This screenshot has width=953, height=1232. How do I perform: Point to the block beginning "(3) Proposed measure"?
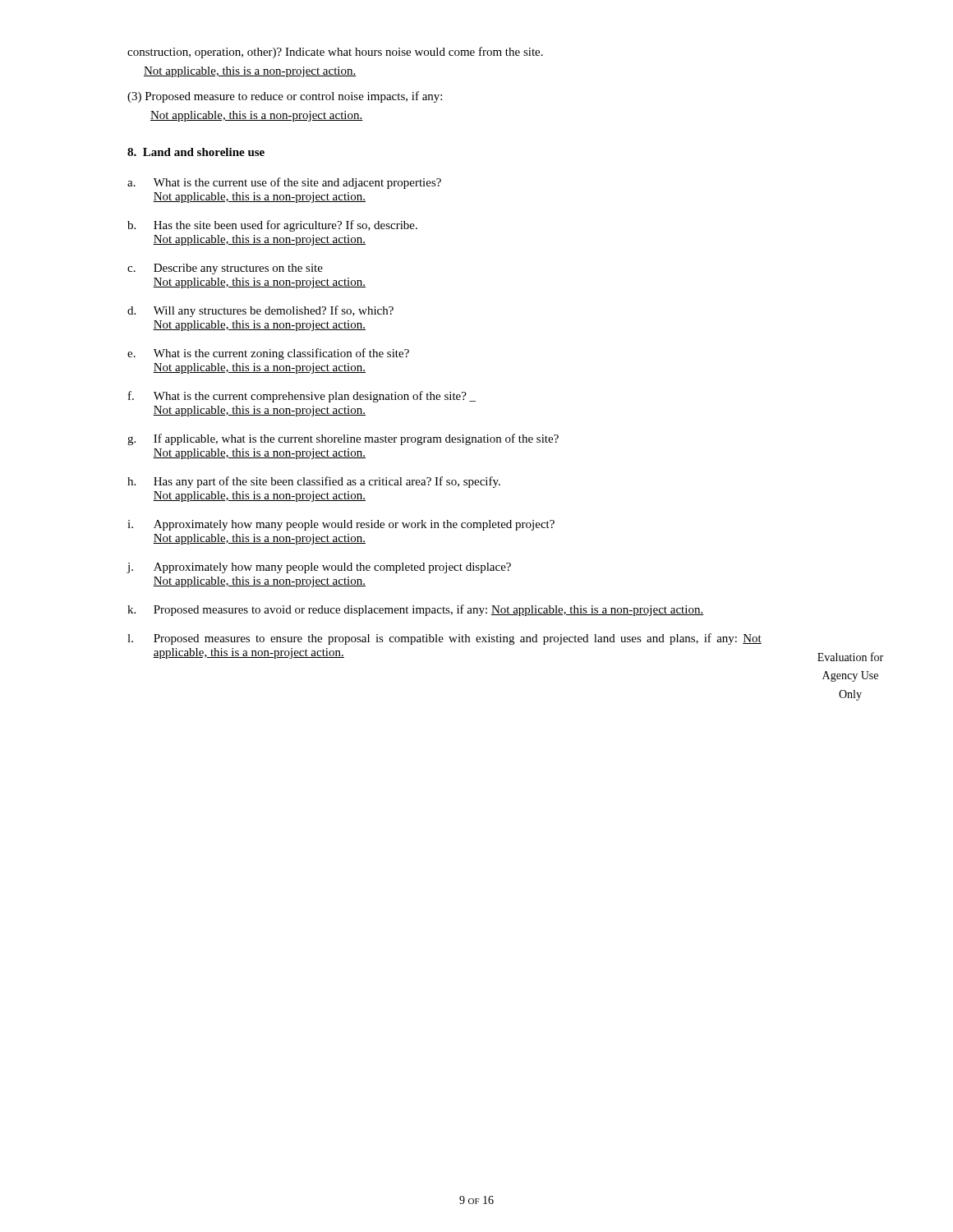(x=285, y=97)
